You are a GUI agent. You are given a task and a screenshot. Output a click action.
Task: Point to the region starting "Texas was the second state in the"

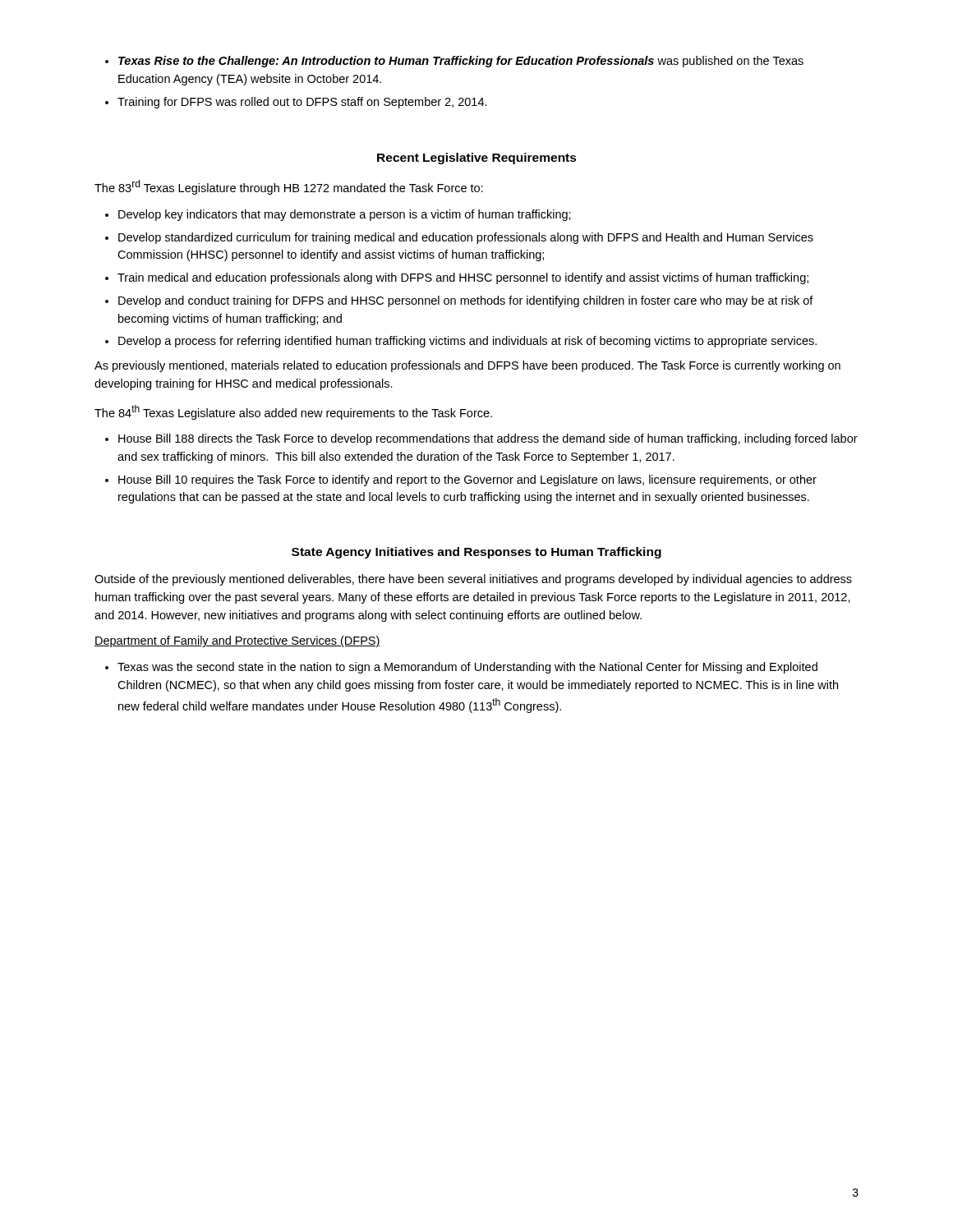478,686
